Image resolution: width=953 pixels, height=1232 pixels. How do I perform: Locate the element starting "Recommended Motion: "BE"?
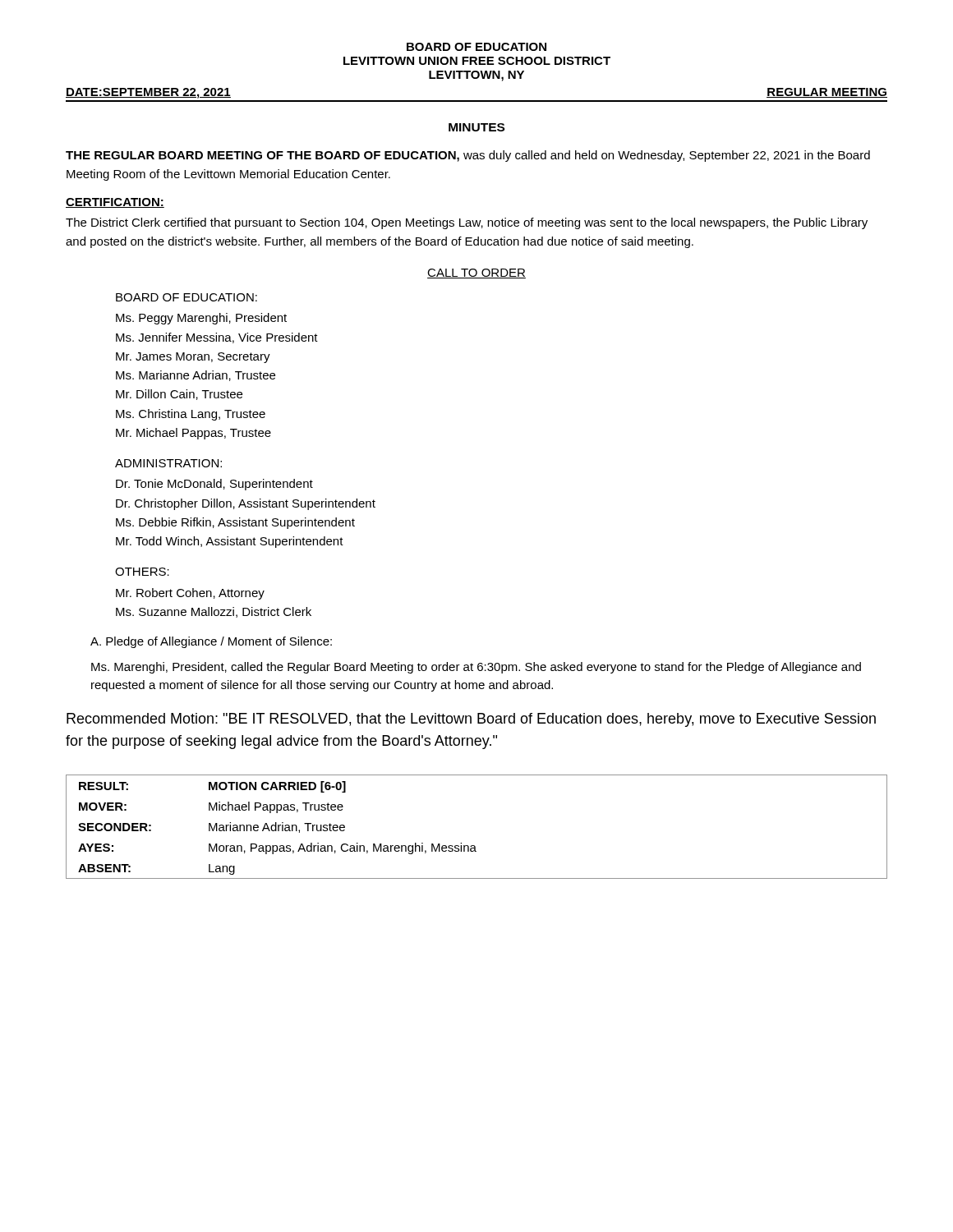pos(471,730)
